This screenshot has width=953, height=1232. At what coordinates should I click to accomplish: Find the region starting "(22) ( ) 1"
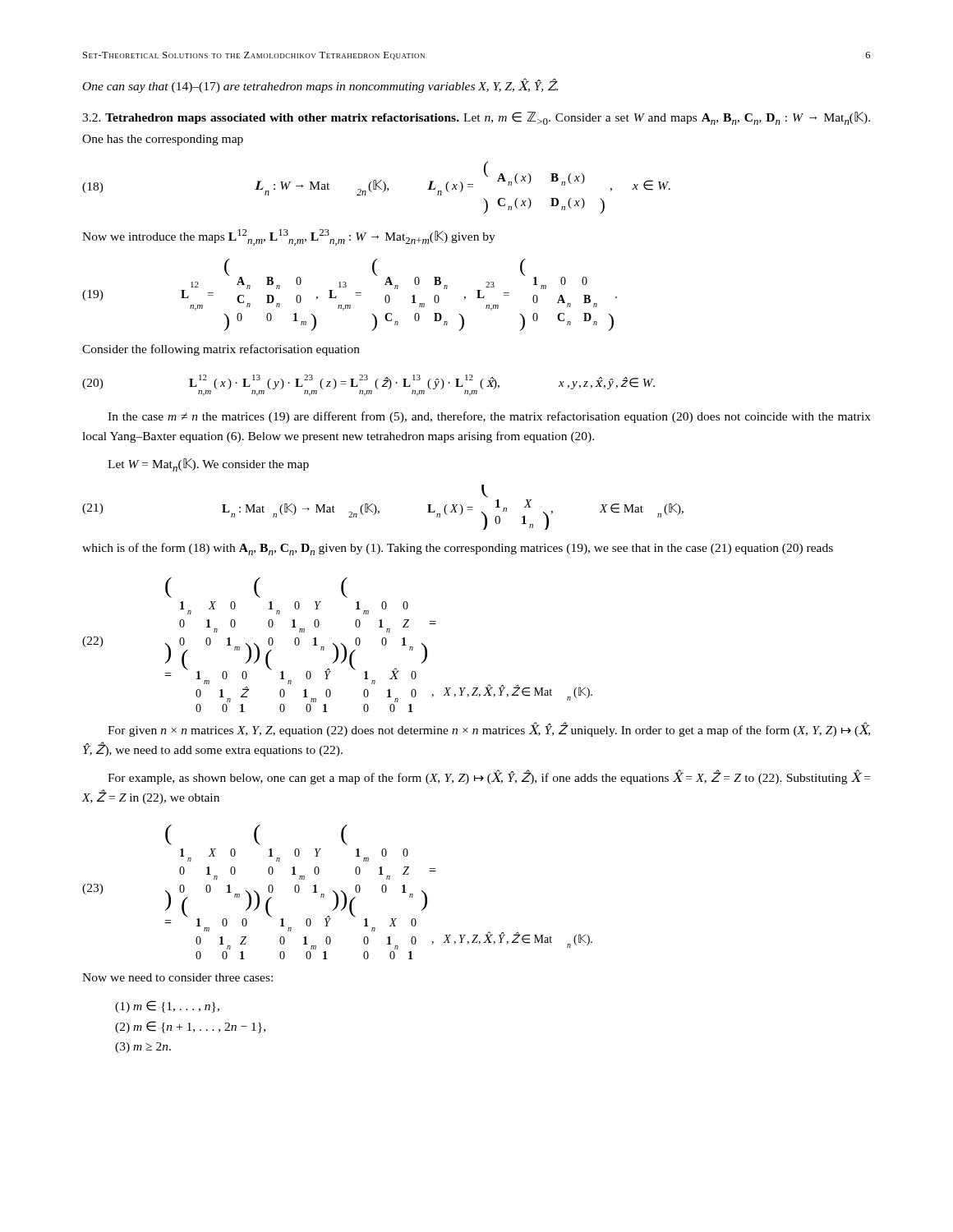point(256,588)
